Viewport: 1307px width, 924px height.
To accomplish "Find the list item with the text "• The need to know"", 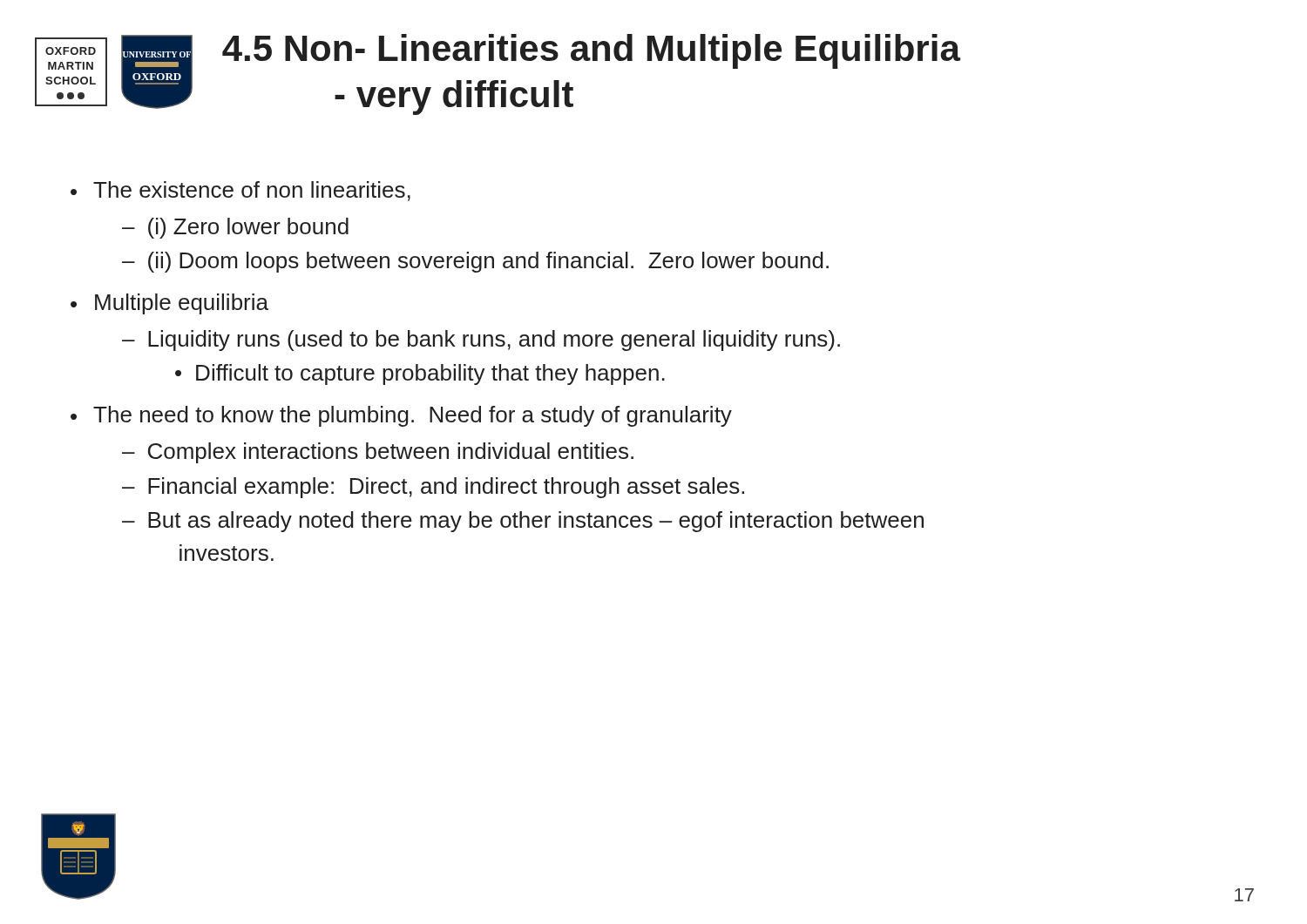I will 401,416.
